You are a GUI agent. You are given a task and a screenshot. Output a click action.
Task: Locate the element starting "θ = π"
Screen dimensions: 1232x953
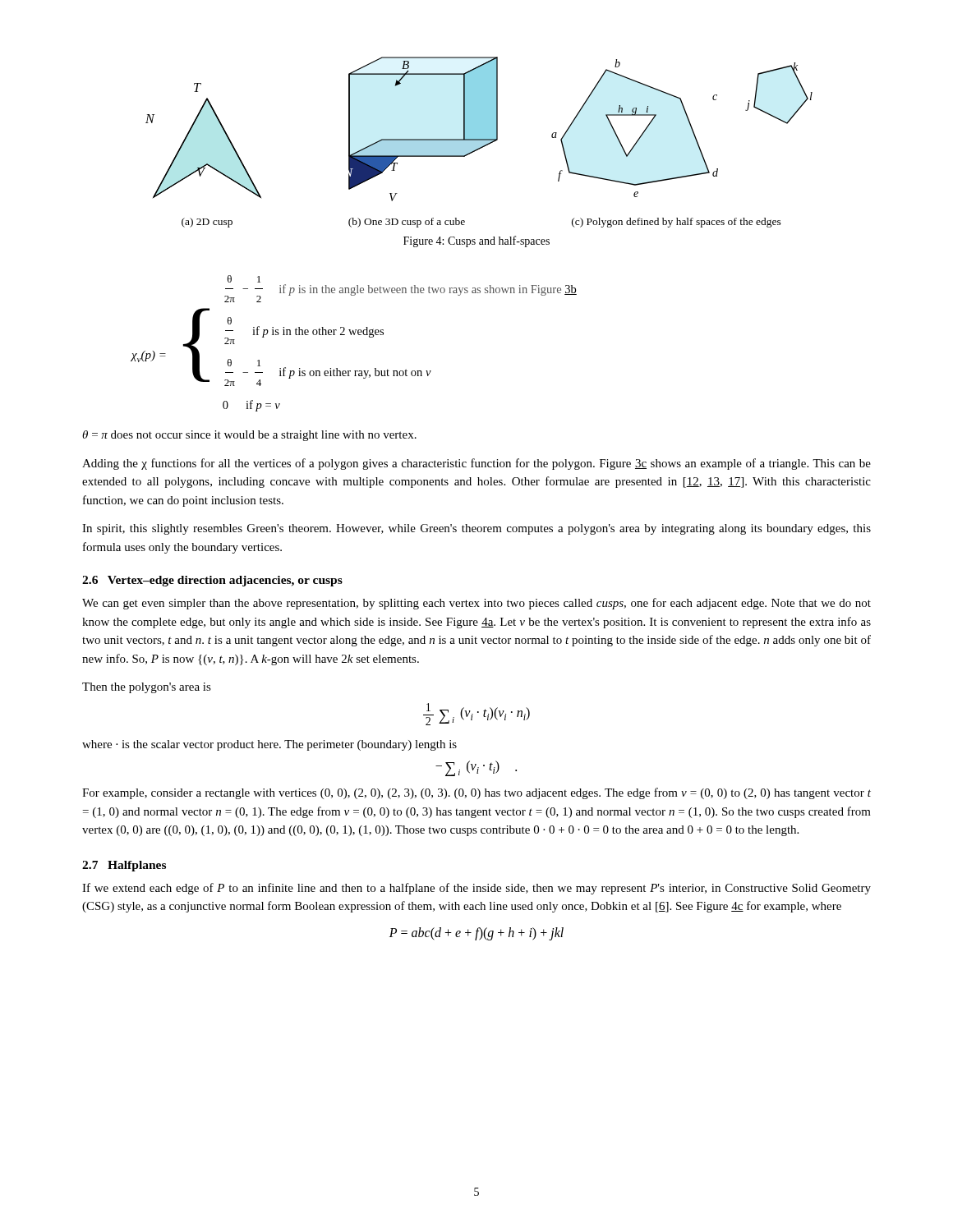pos(249,435)
